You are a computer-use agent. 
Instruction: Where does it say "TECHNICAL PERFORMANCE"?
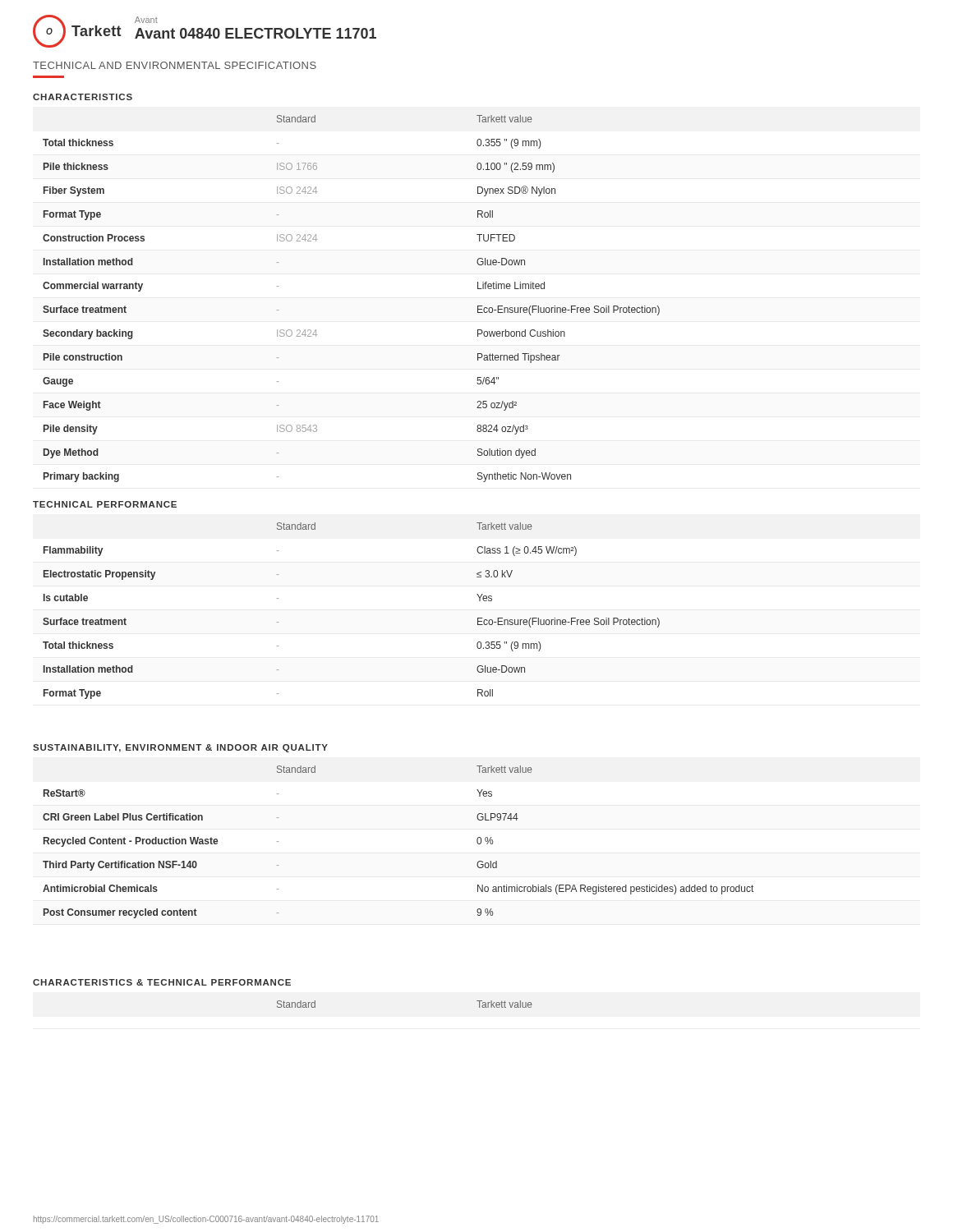click(x=105, y=504)
